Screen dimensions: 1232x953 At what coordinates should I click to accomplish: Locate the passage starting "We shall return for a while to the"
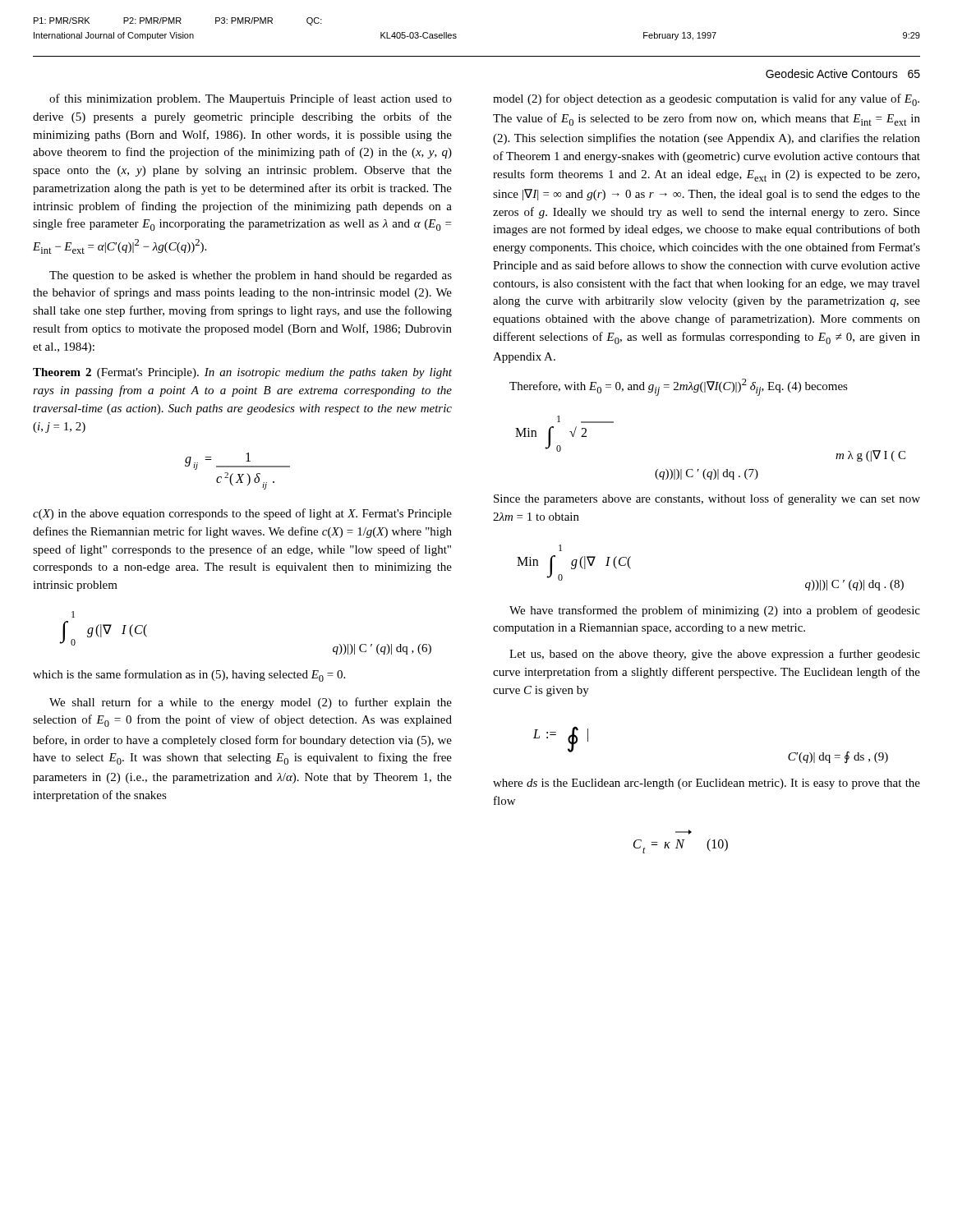[x=242, y=749]
